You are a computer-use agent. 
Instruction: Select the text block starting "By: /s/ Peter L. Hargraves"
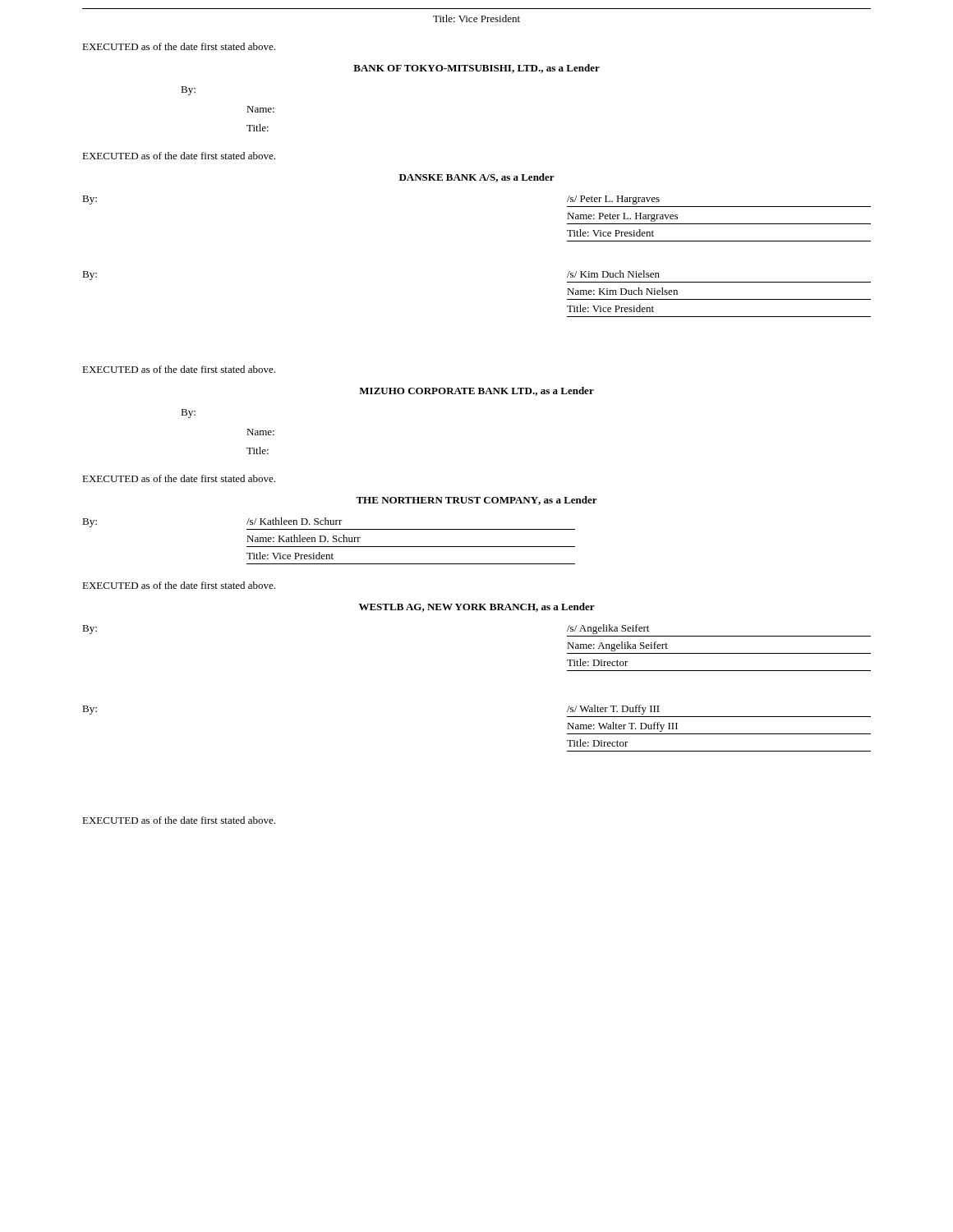click(92, 200)
